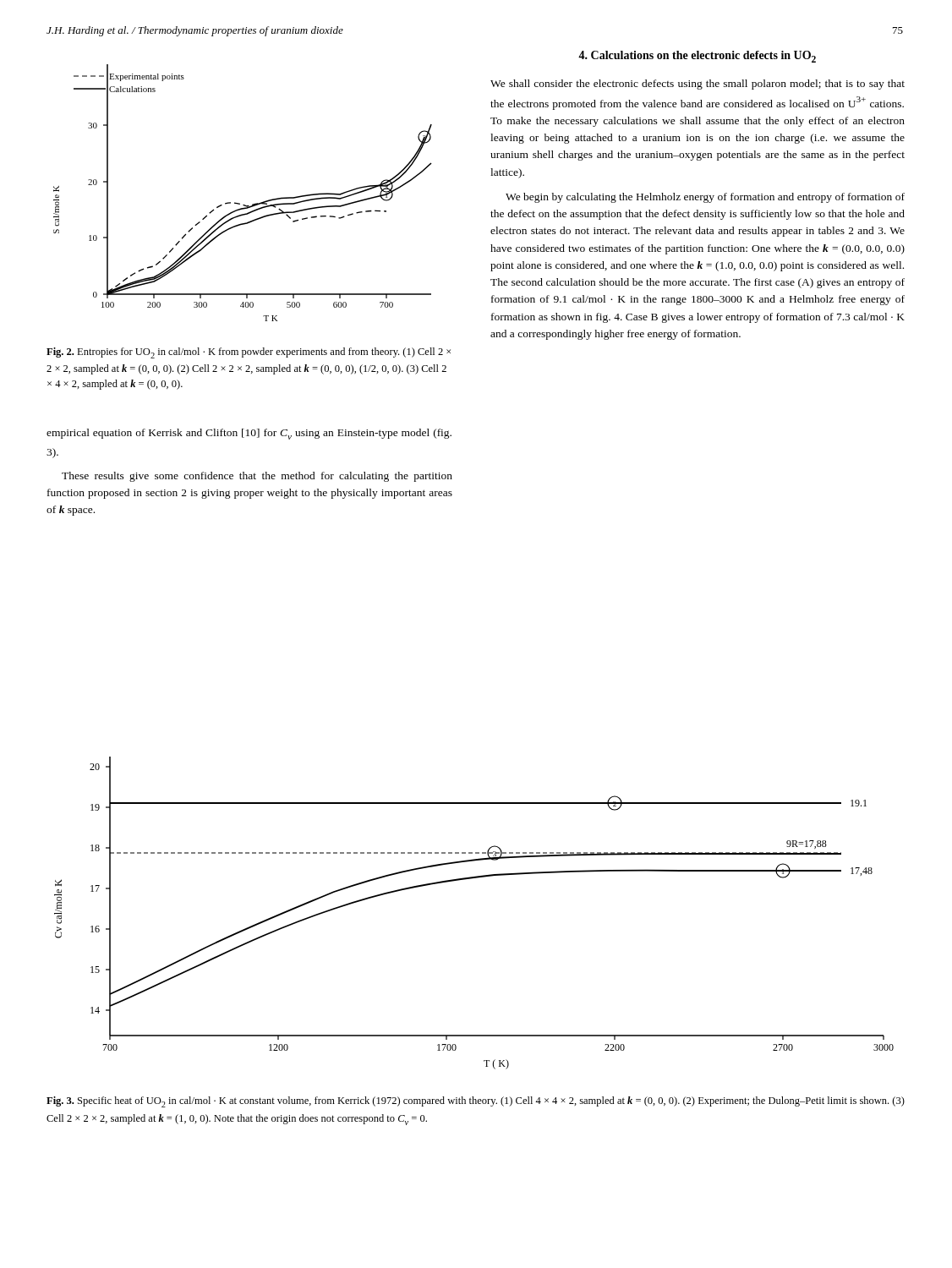Locate the caption that opens with "Fig. 2. Entropies for"
This screenshot has height=1268, width=952.
pyautogui.click(x=249, y=368)
